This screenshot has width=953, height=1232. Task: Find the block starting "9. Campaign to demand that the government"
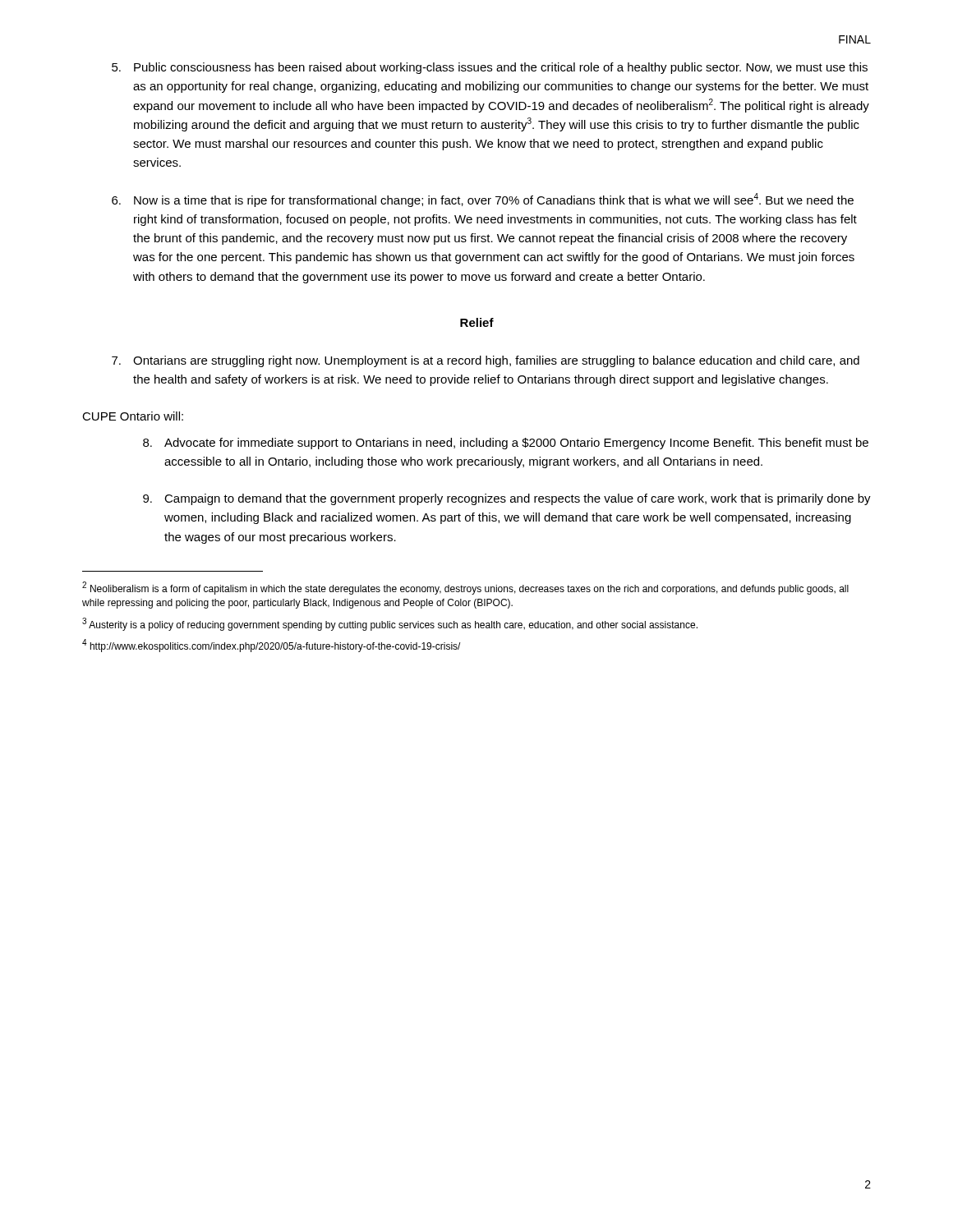496,517
